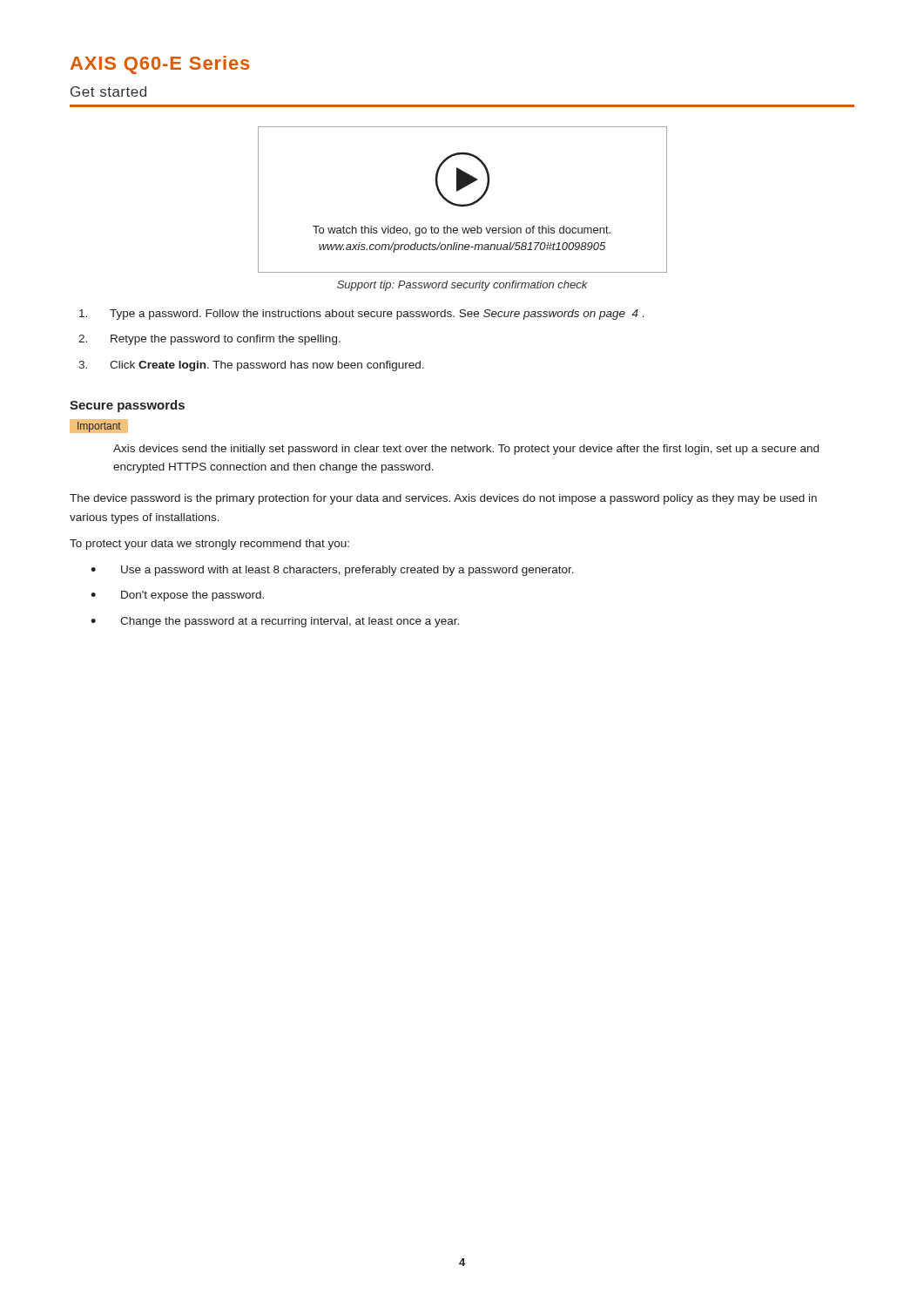Find the text starting "AXIS Q60-E Series"

(160, 64)
